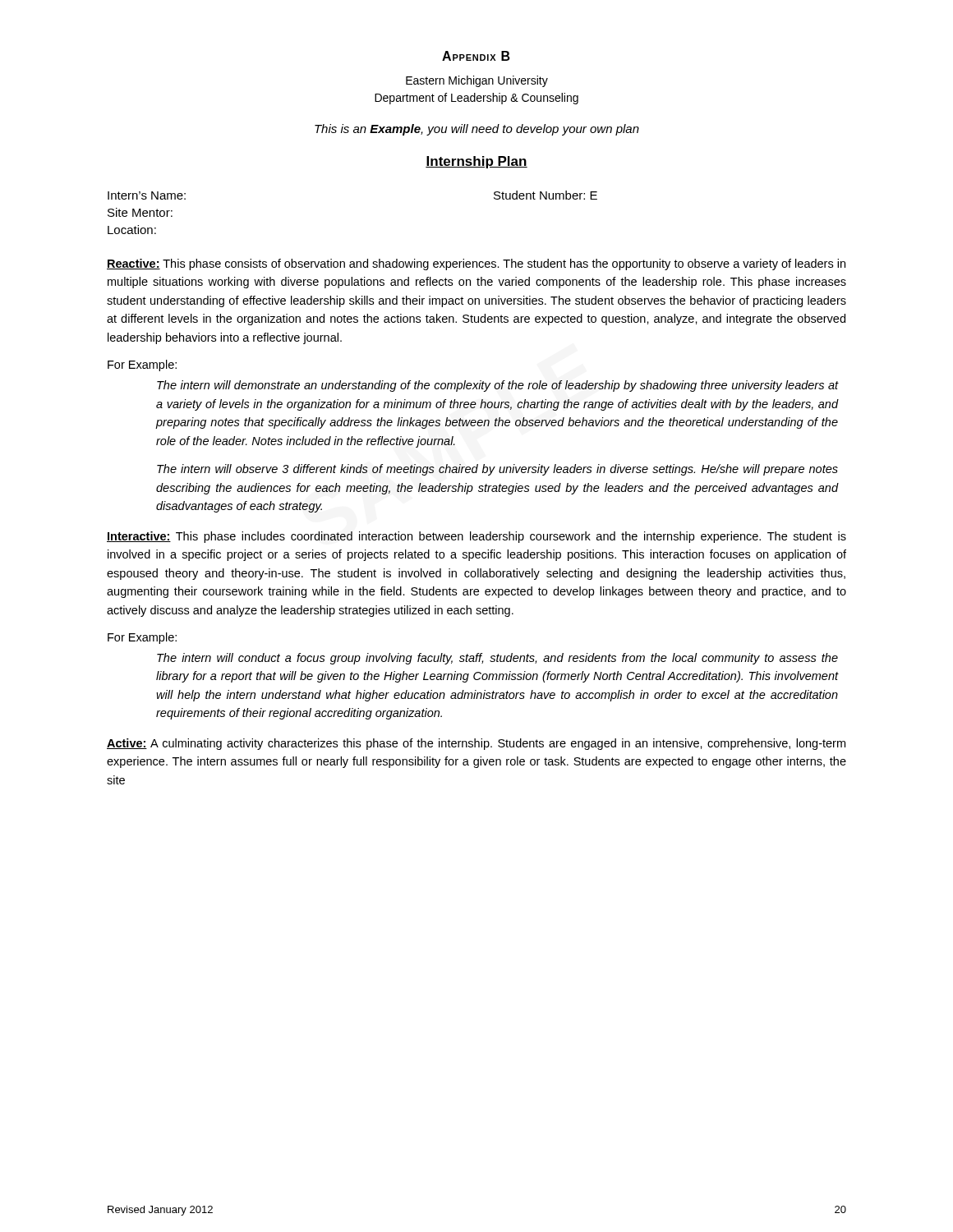Locate the title containing "Internship Plan"
The width and height of the screenshot is (953, 1232).
476,161
